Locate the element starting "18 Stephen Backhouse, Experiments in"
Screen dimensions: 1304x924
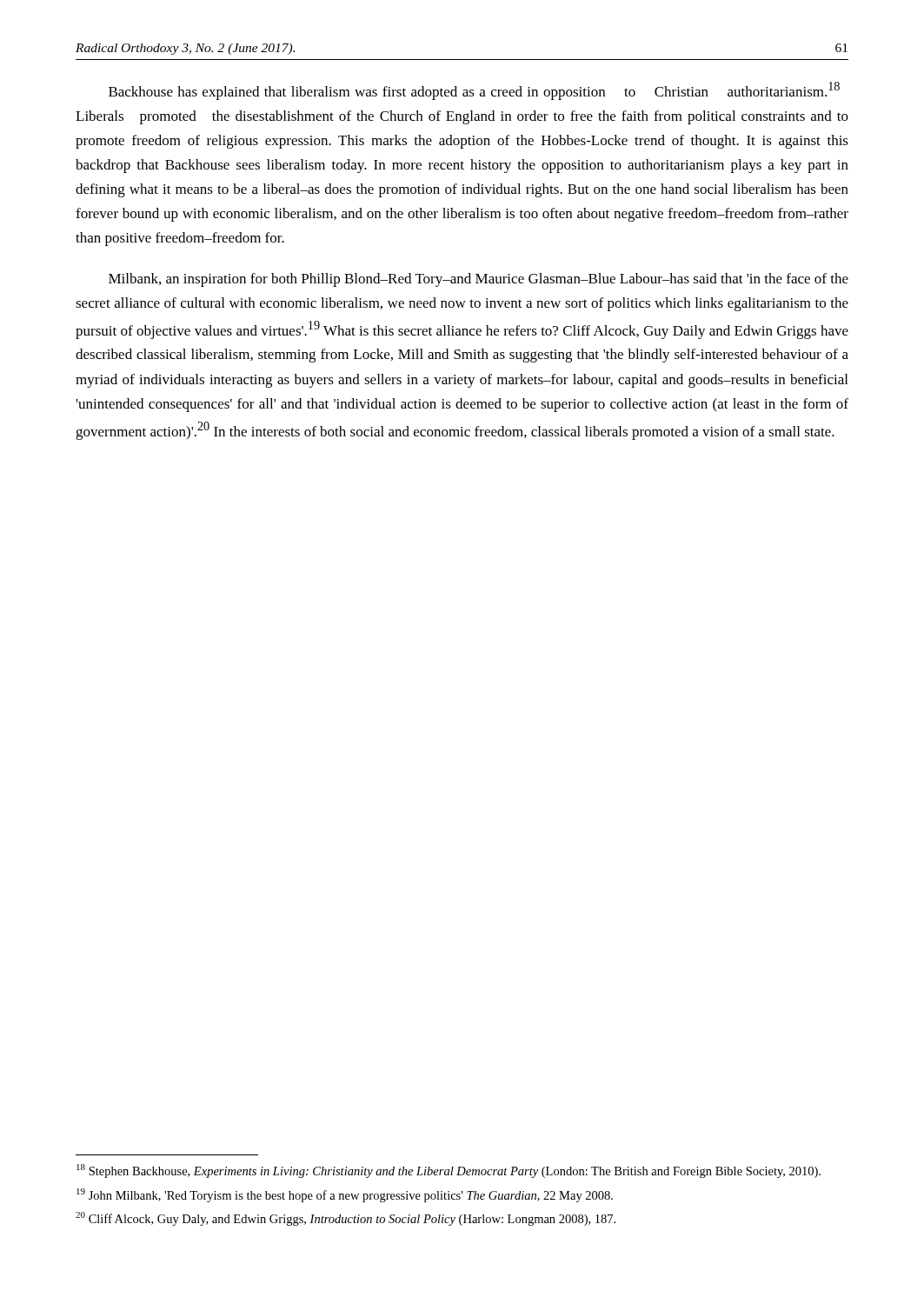448,1170
